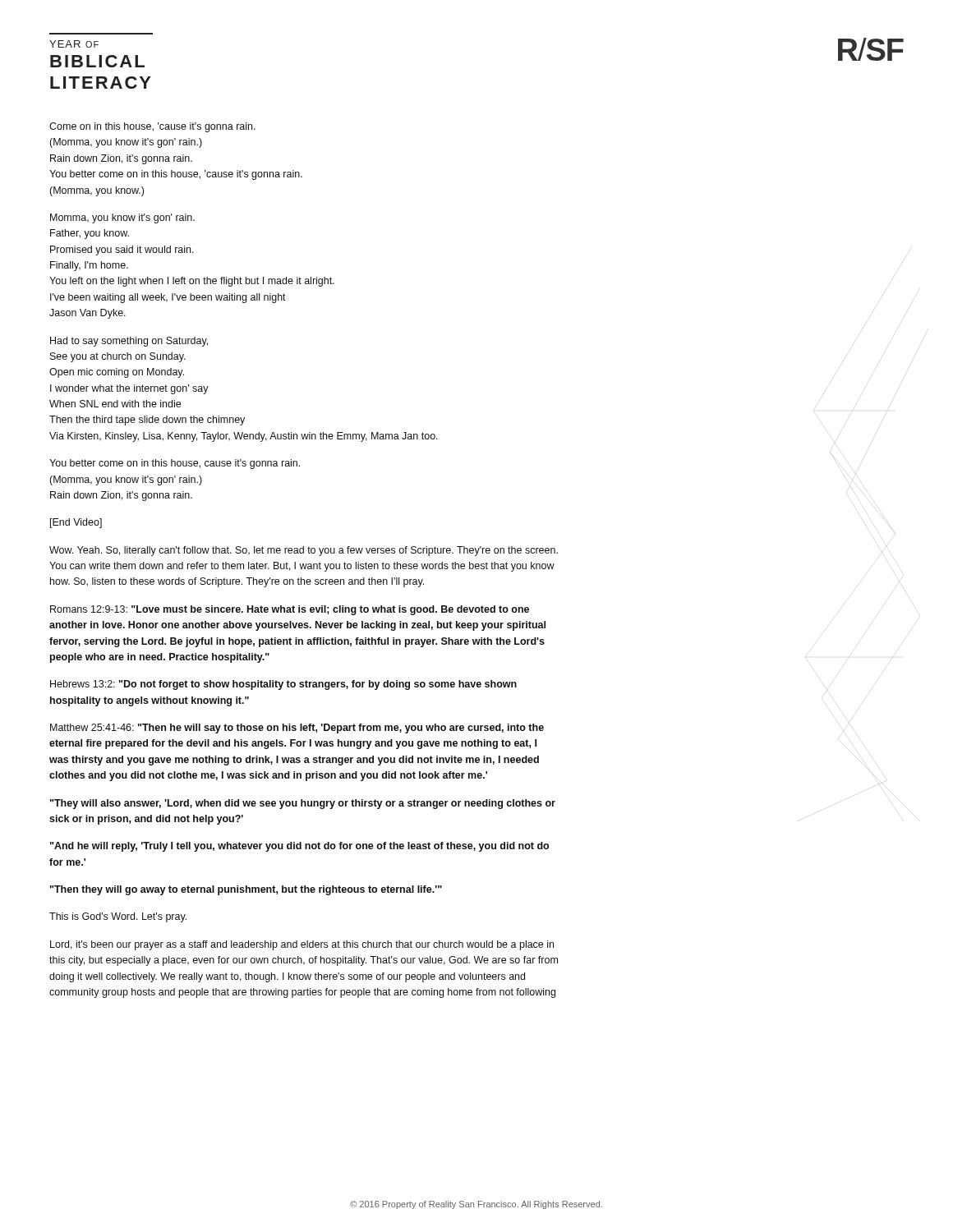Find the passage starting "Come on in"
This screenshot has height=1232, width=953.
[152, 127]
